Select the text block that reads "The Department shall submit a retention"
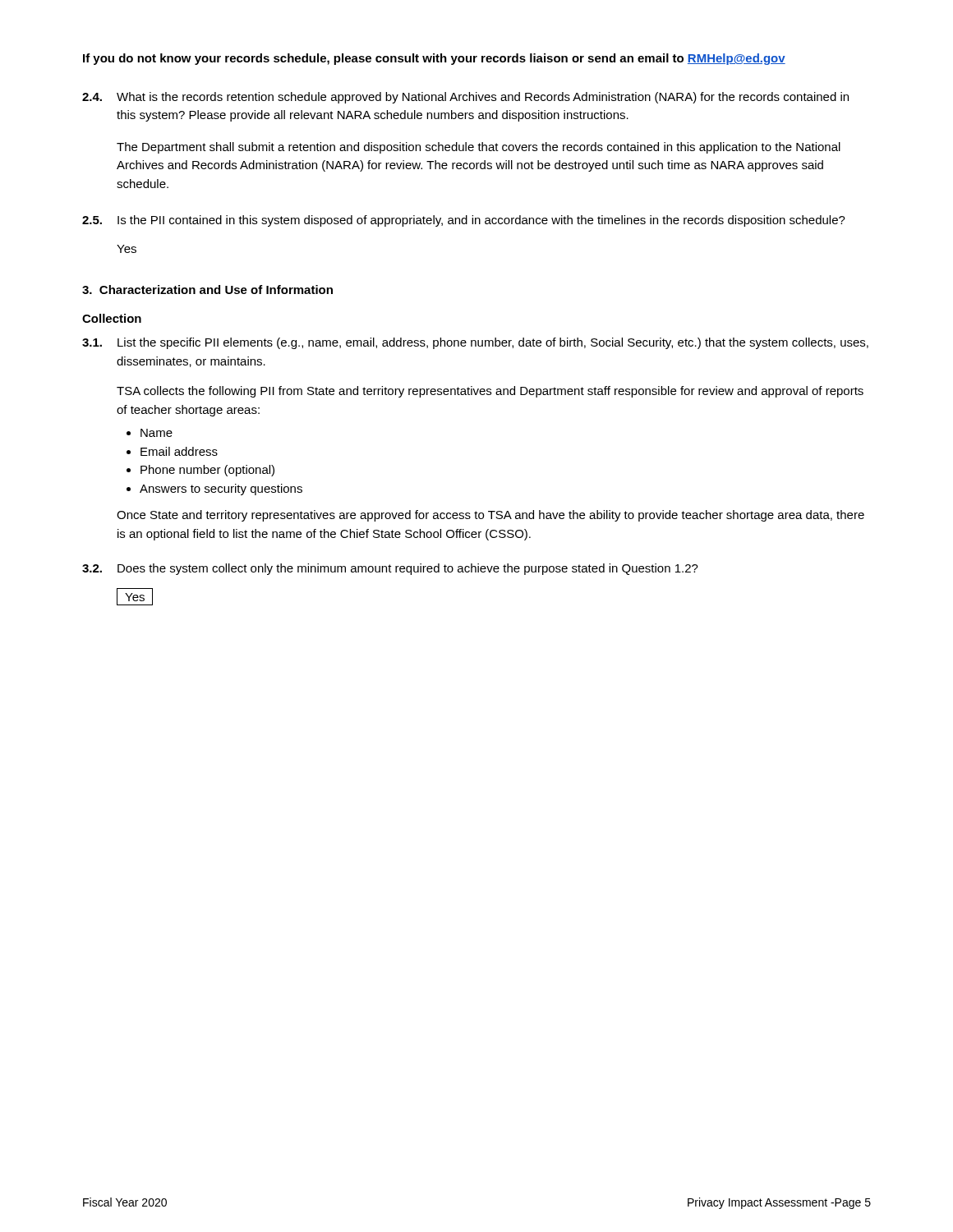 [x=479, y=165]
